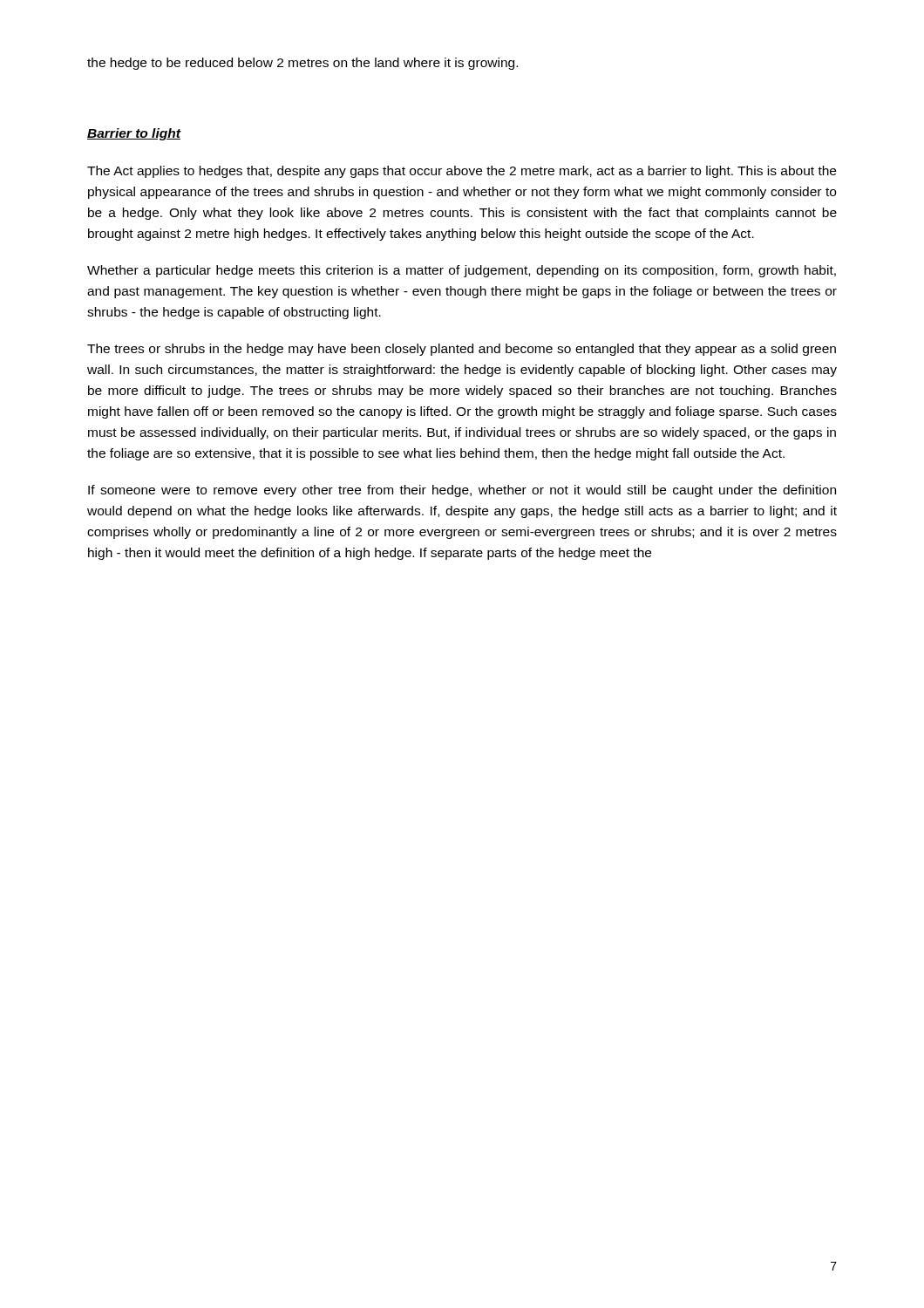Select the text block starting "Barrier to light"

pyautogui.click(x=134, y=133)
